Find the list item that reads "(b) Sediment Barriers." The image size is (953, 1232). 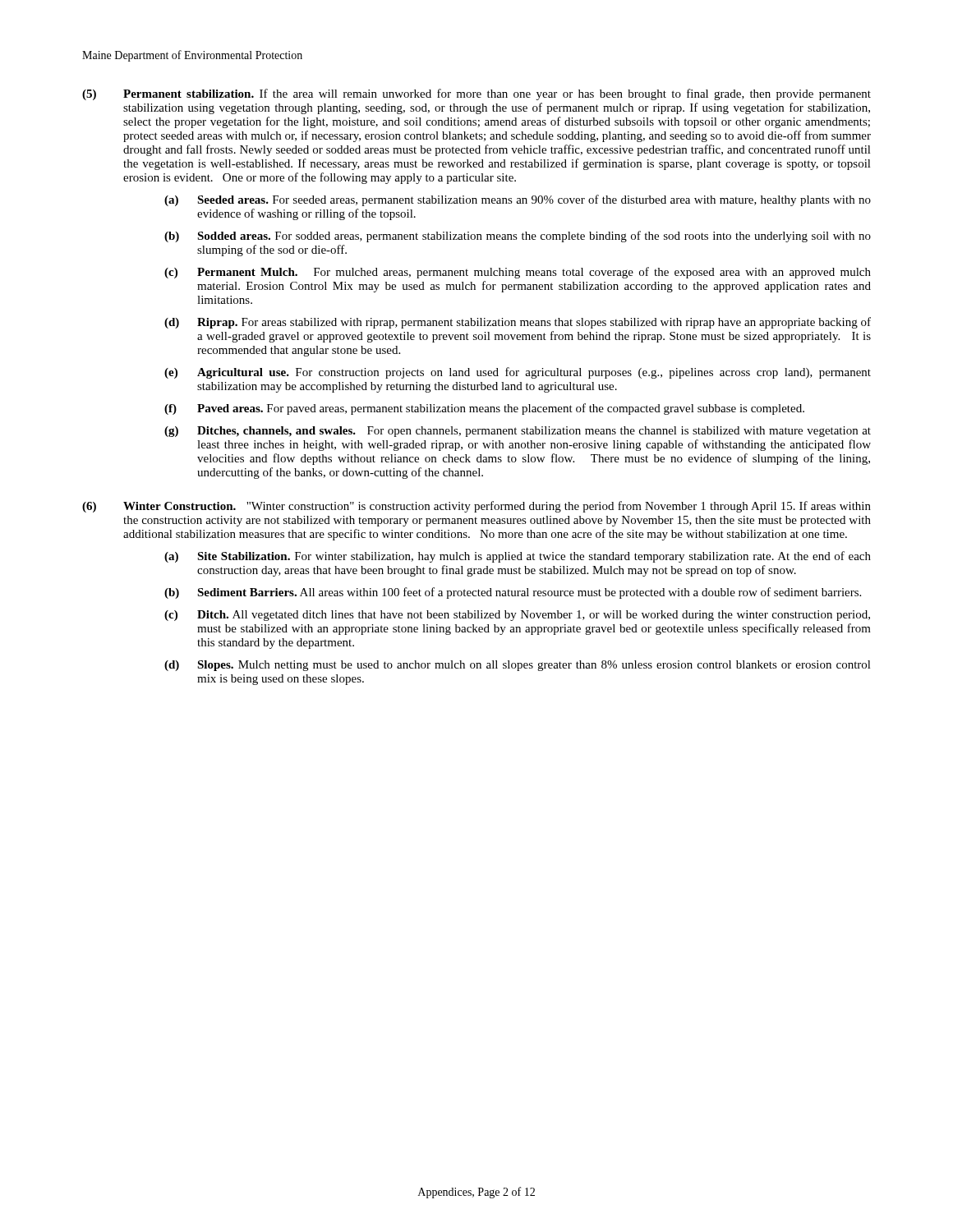click(518, 593)
